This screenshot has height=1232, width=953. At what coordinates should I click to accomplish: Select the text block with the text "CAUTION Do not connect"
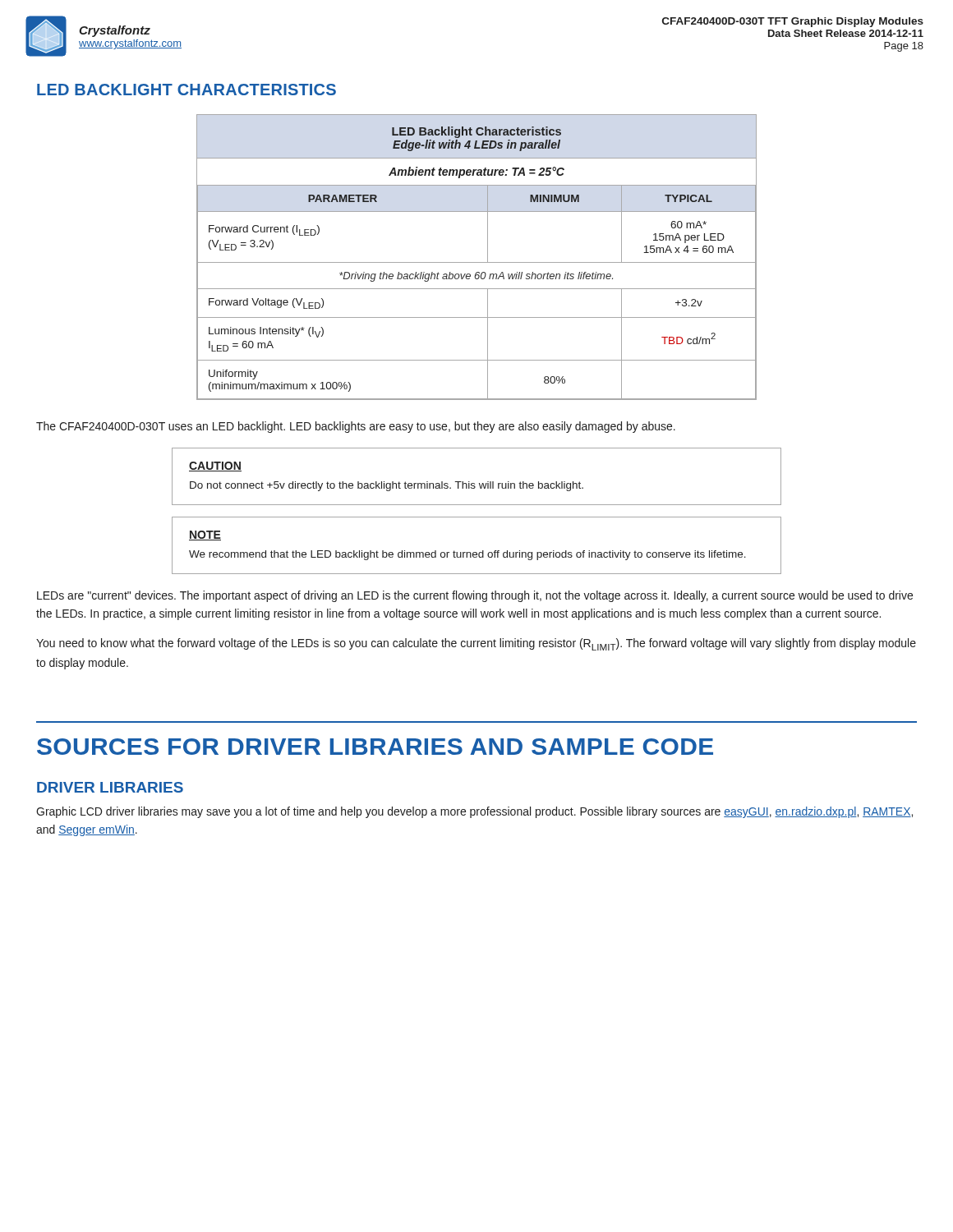tap(476, 476)
